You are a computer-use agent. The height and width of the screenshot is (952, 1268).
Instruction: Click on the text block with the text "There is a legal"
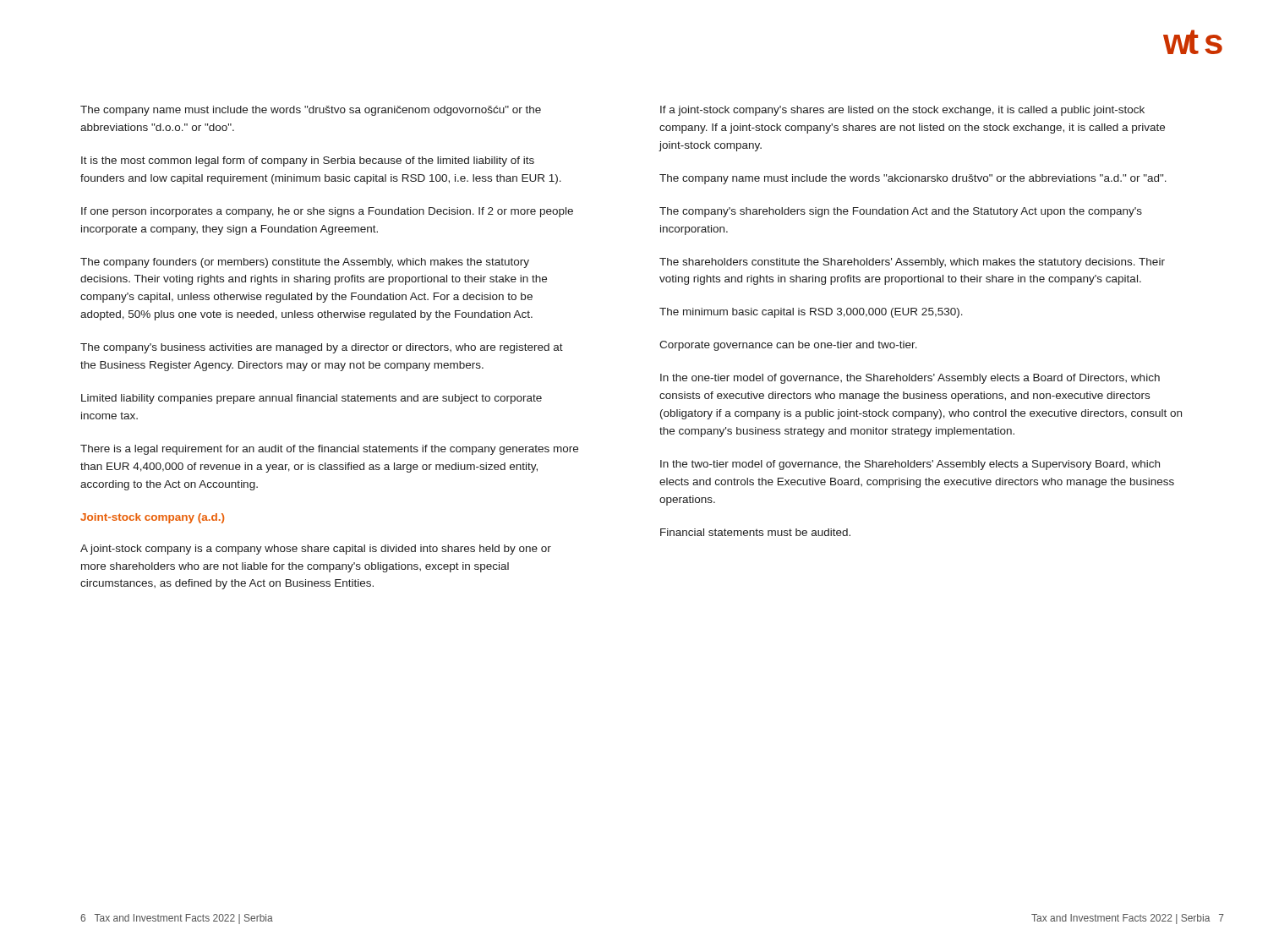pos(330,466)
